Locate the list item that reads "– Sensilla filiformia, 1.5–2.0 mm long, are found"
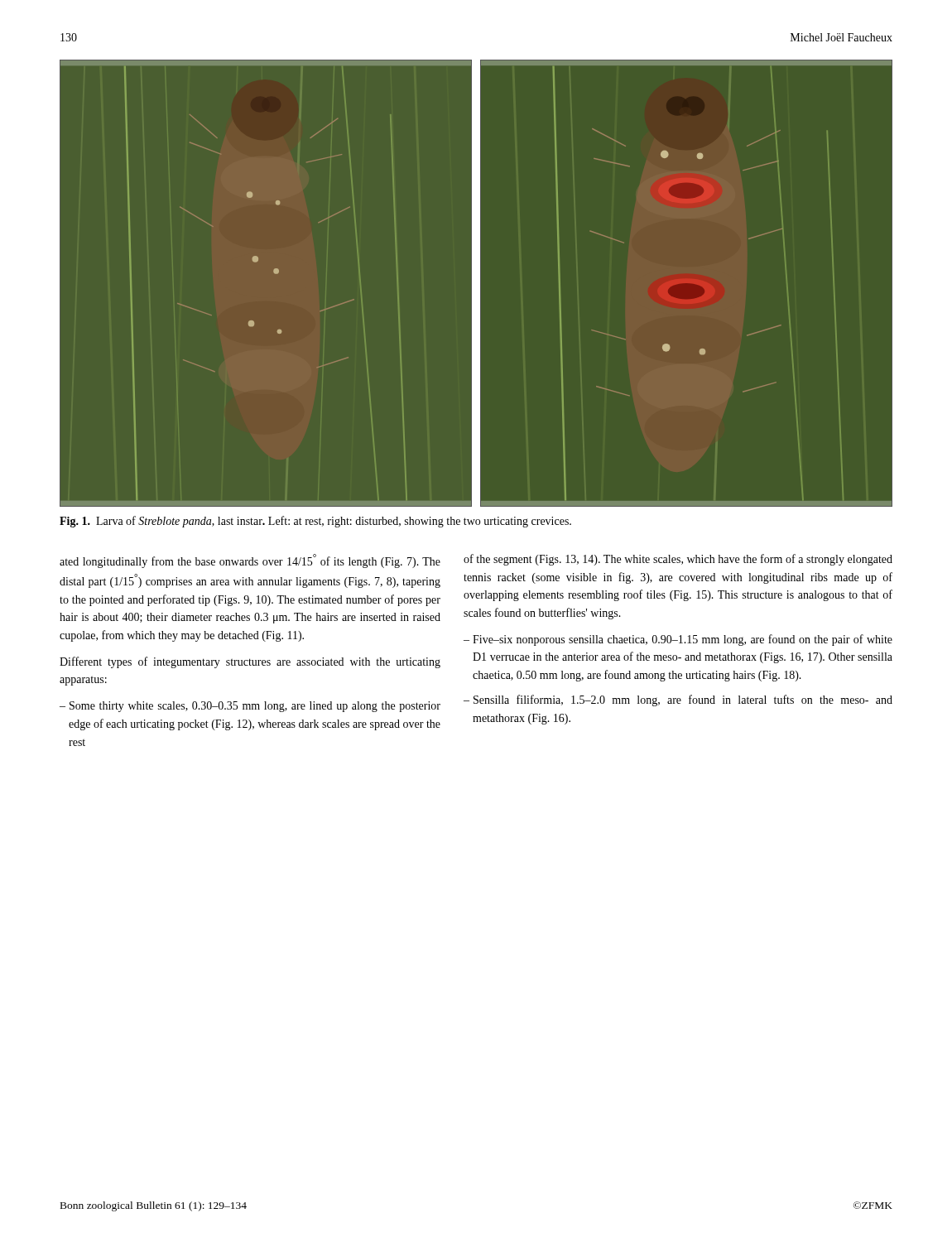This screenshot has height=1242, width=952. 678,709
